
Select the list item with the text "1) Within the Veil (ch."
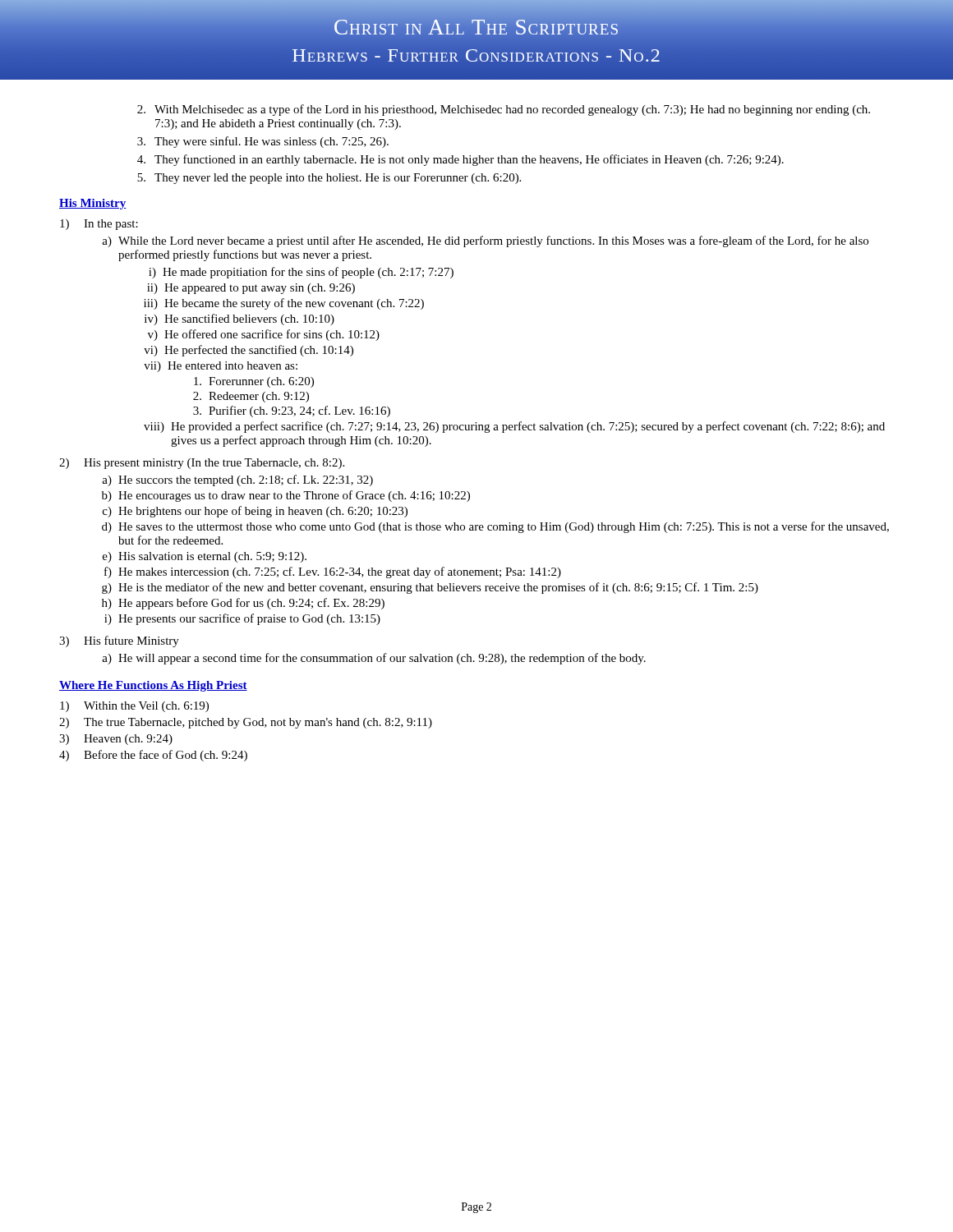[x=134, y=707]
